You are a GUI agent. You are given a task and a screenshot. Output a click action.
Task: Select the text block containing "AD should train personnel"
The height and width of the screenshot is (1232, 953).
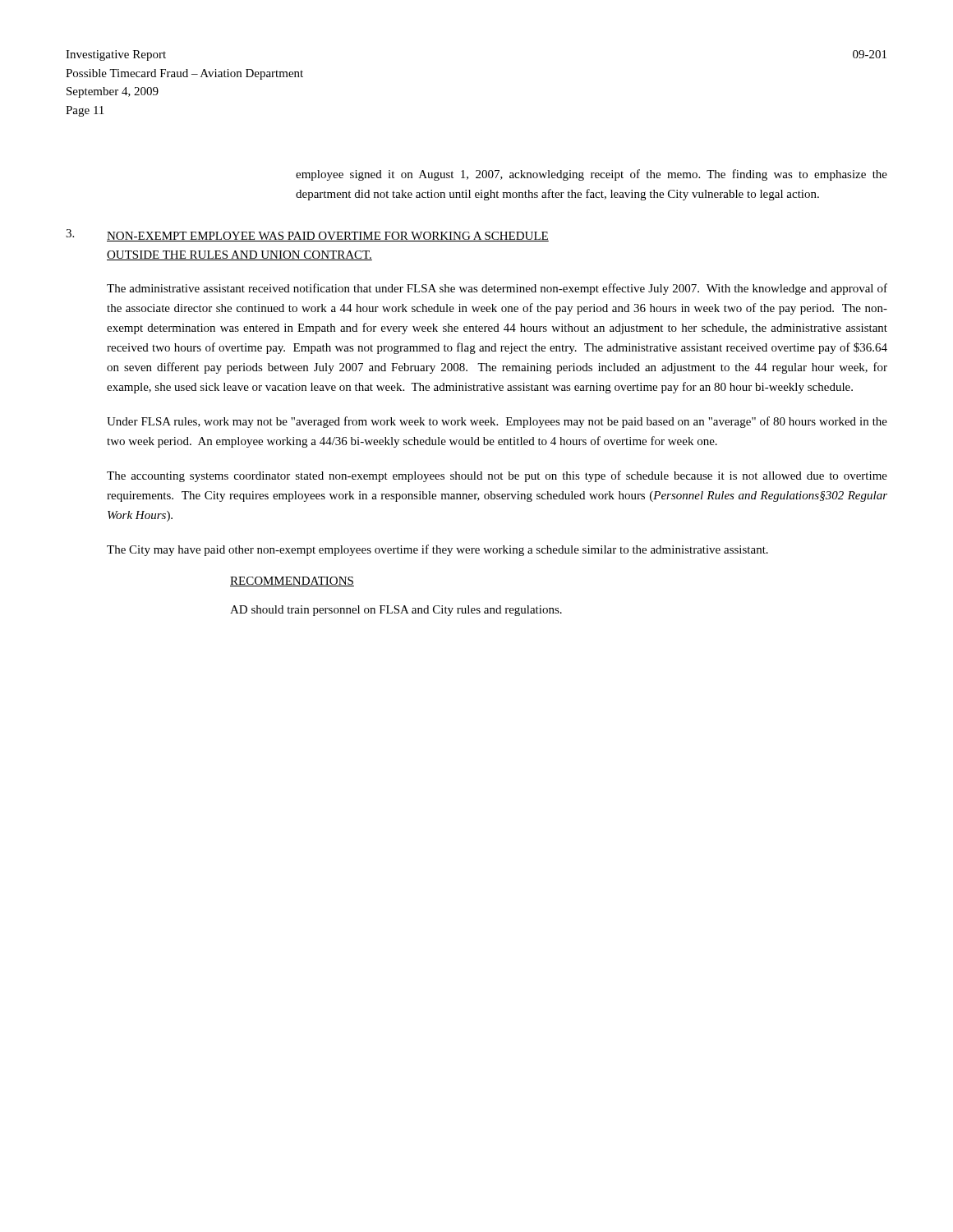point(396,609)
